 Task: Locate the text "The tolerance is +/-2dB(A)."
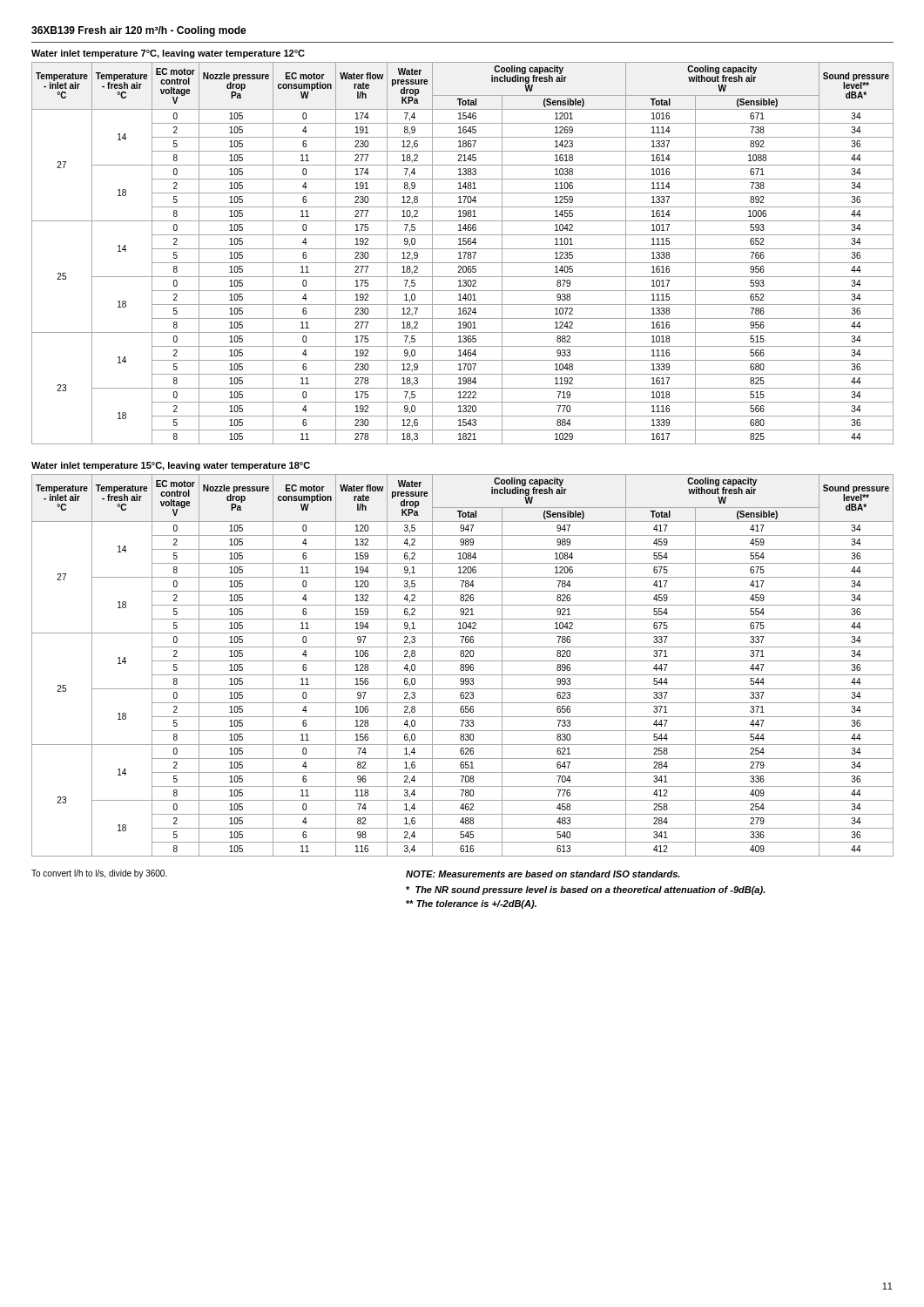coord(471,904)
